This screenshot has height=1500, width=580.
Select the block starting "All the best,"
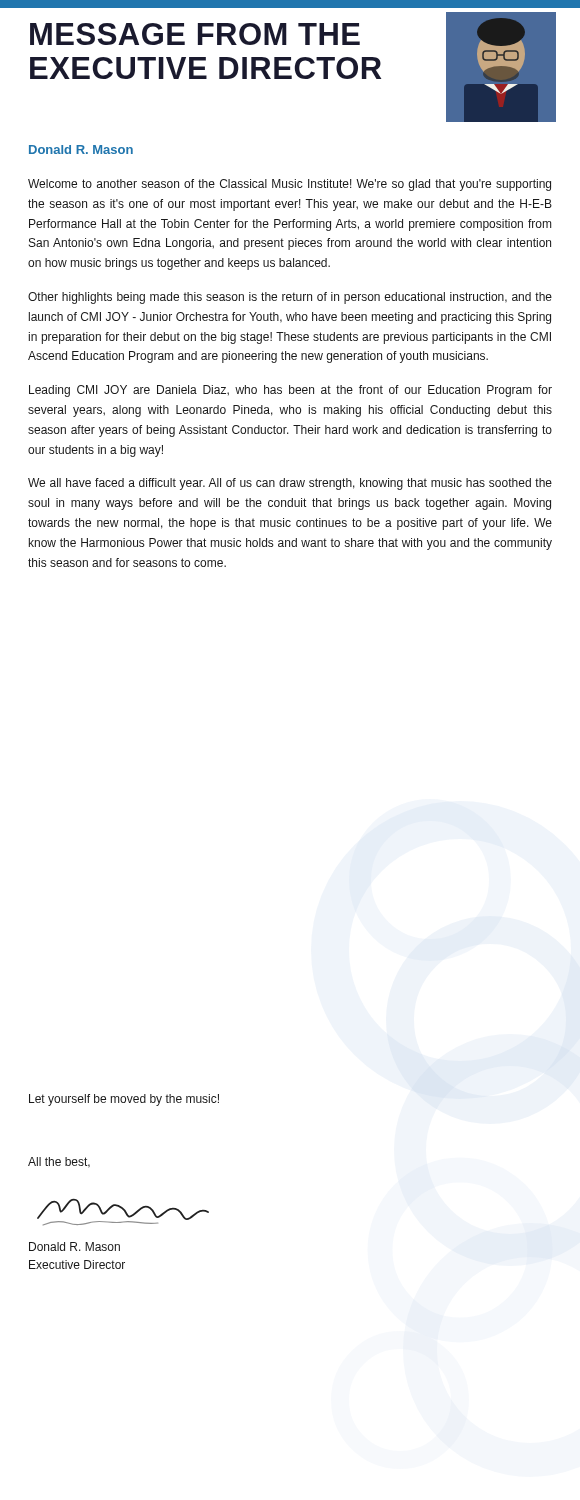click(59, 1162)
